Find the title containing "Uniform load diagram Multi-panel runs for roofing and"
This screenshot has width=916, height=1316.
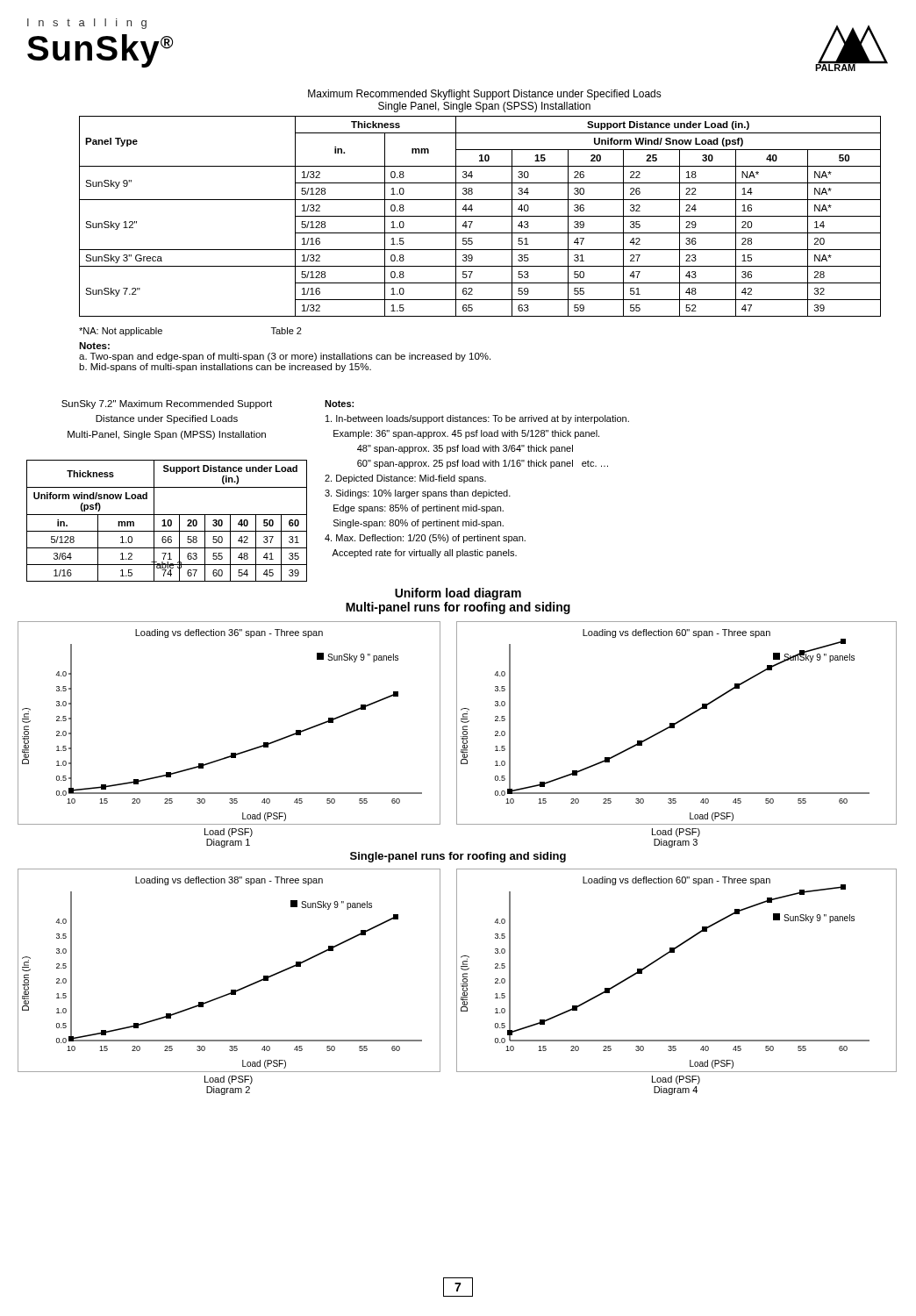tap(458, 600)
